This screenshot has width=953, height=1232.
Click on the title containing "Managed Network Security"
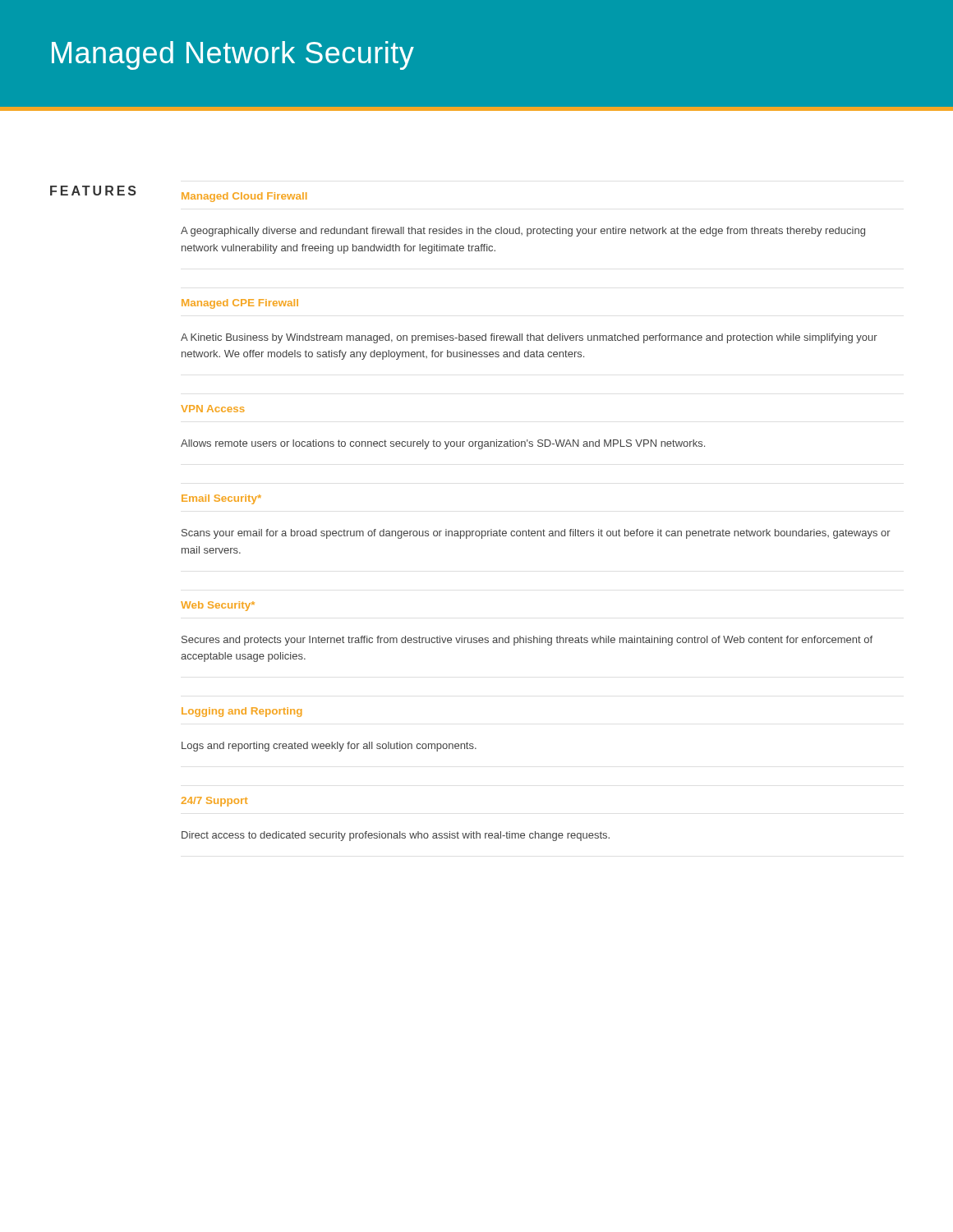(x=207, y=53)
